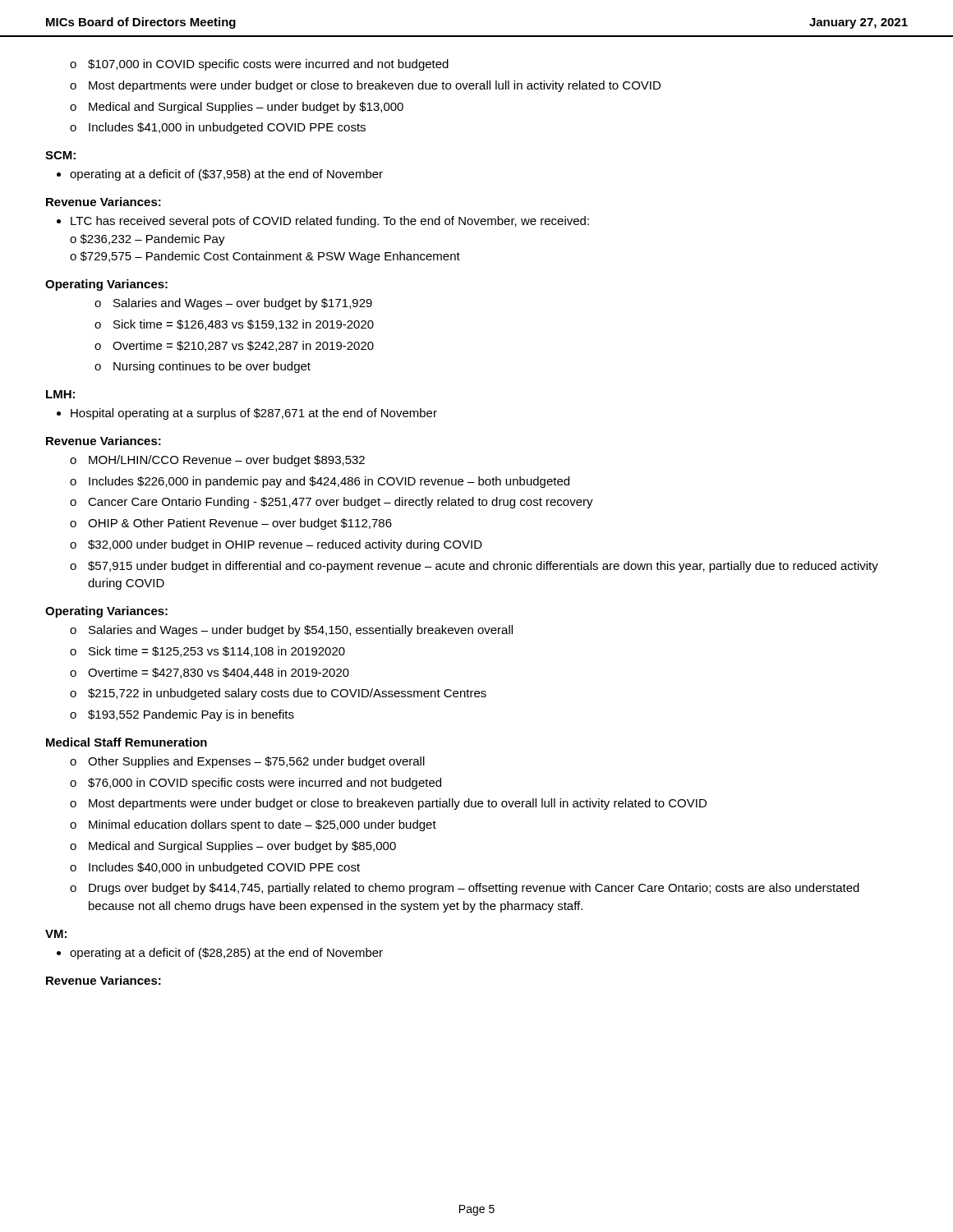This screenshot has width=953, height=1232.
Task: Click the passage that begins "$215,722 in unbudgeted salary"
Action: tap(287, 693)
